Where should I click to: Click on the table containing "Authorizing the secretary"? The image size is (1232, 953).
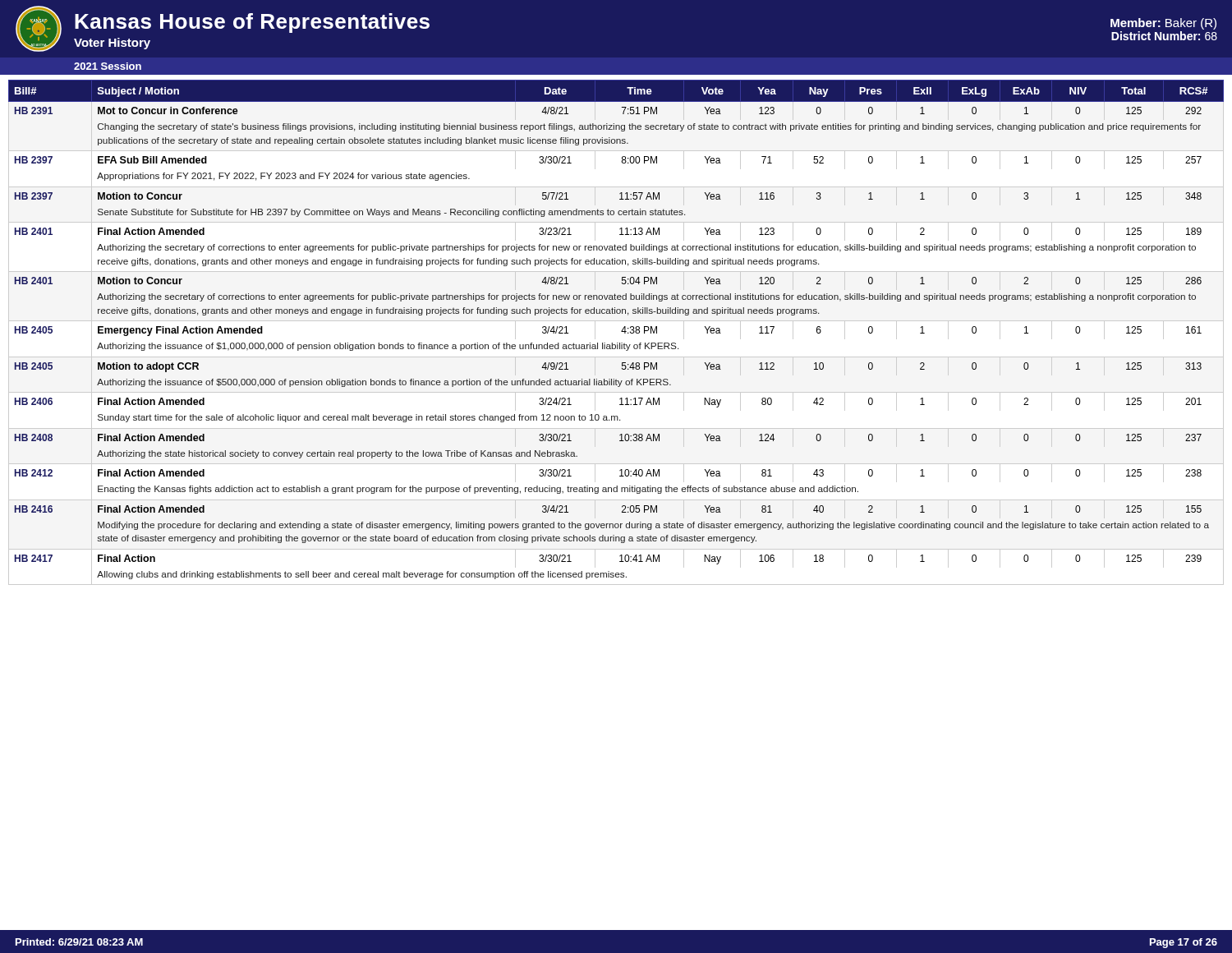tap(616, 332)
